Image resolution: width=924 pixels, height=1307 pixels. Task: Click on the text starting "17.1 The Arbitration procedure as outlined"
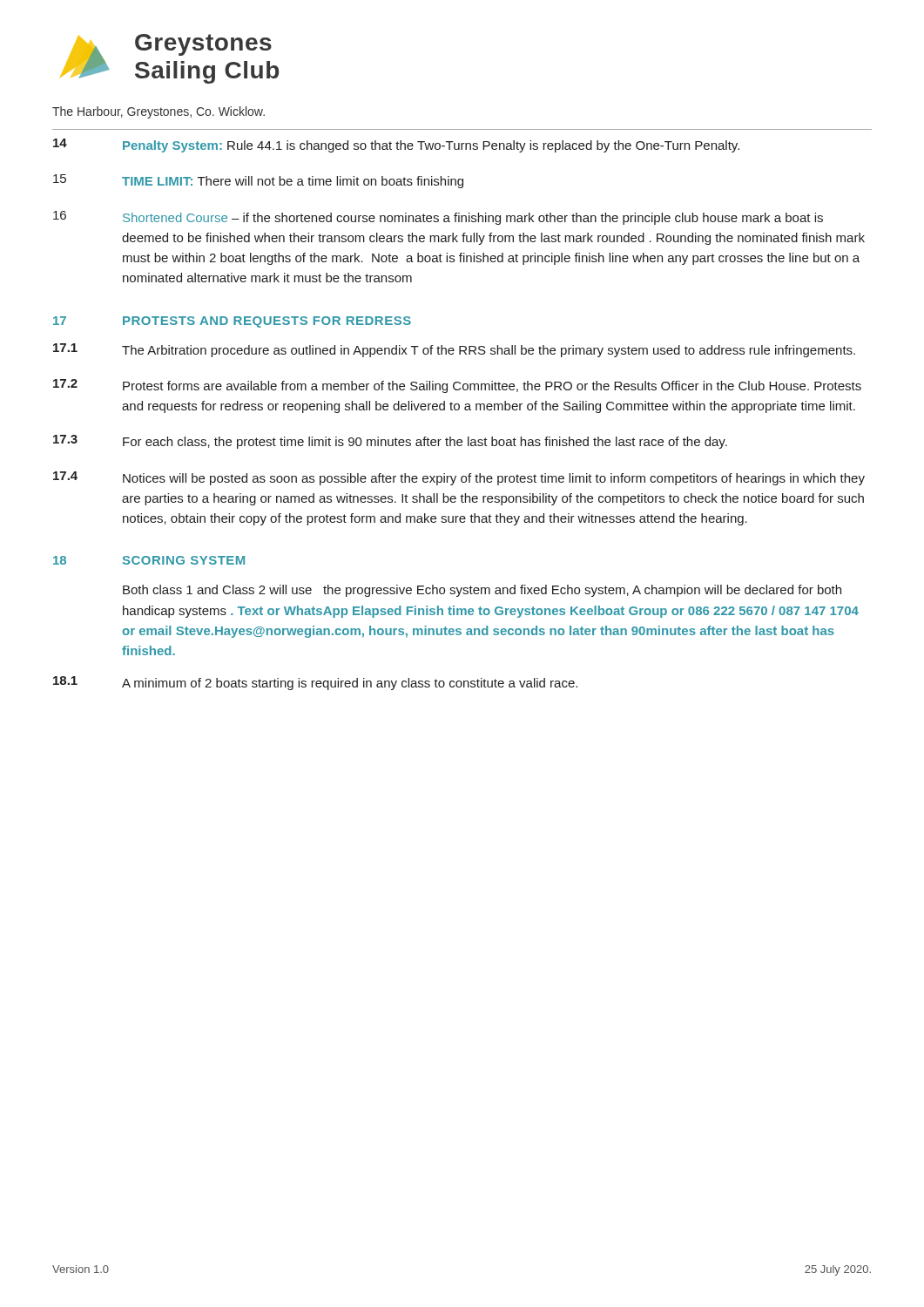pos(462,350)
